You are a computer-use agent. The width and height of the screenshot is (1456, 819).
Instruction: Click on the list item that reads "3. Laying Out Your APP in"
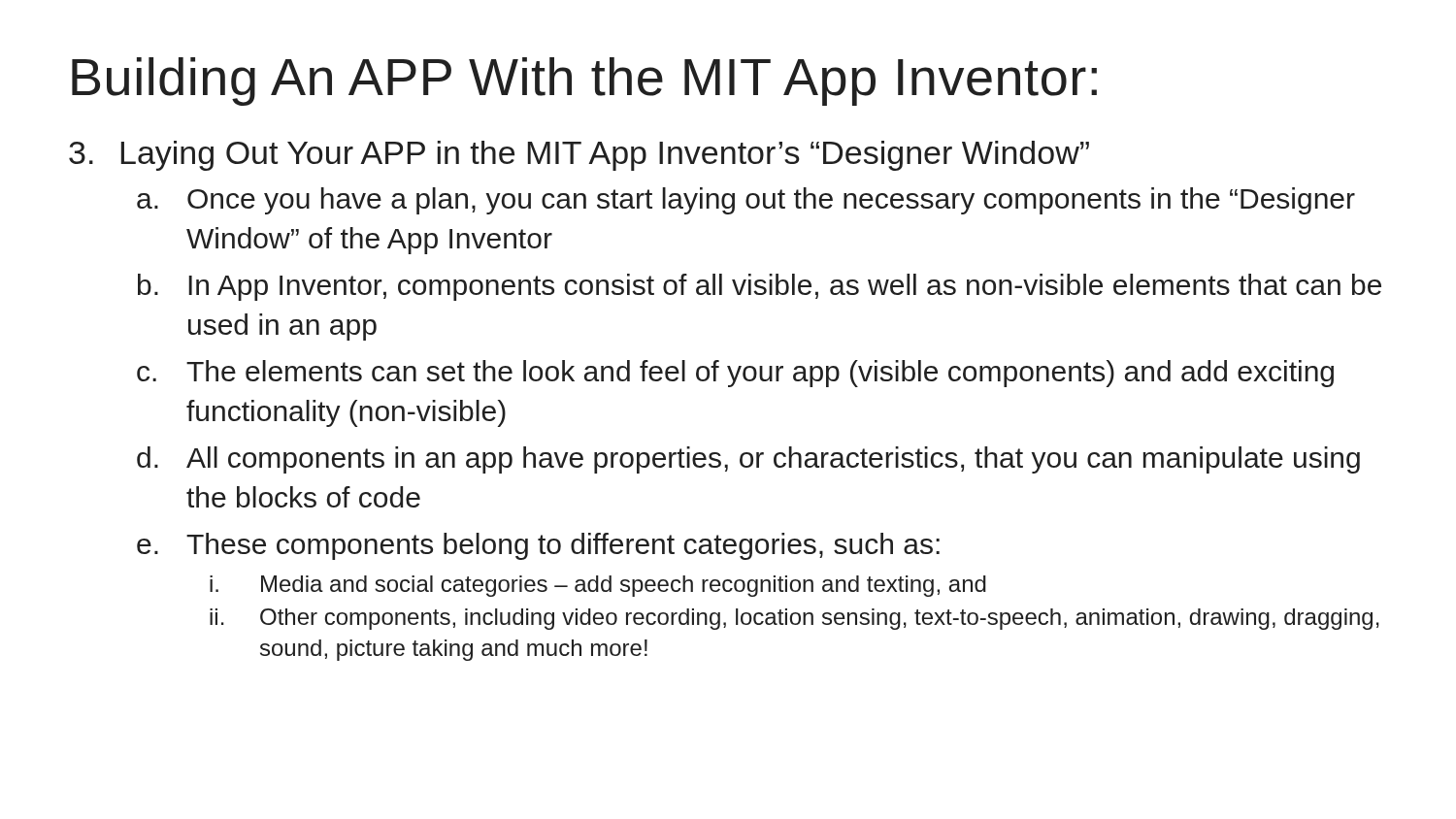click(579, 153)
